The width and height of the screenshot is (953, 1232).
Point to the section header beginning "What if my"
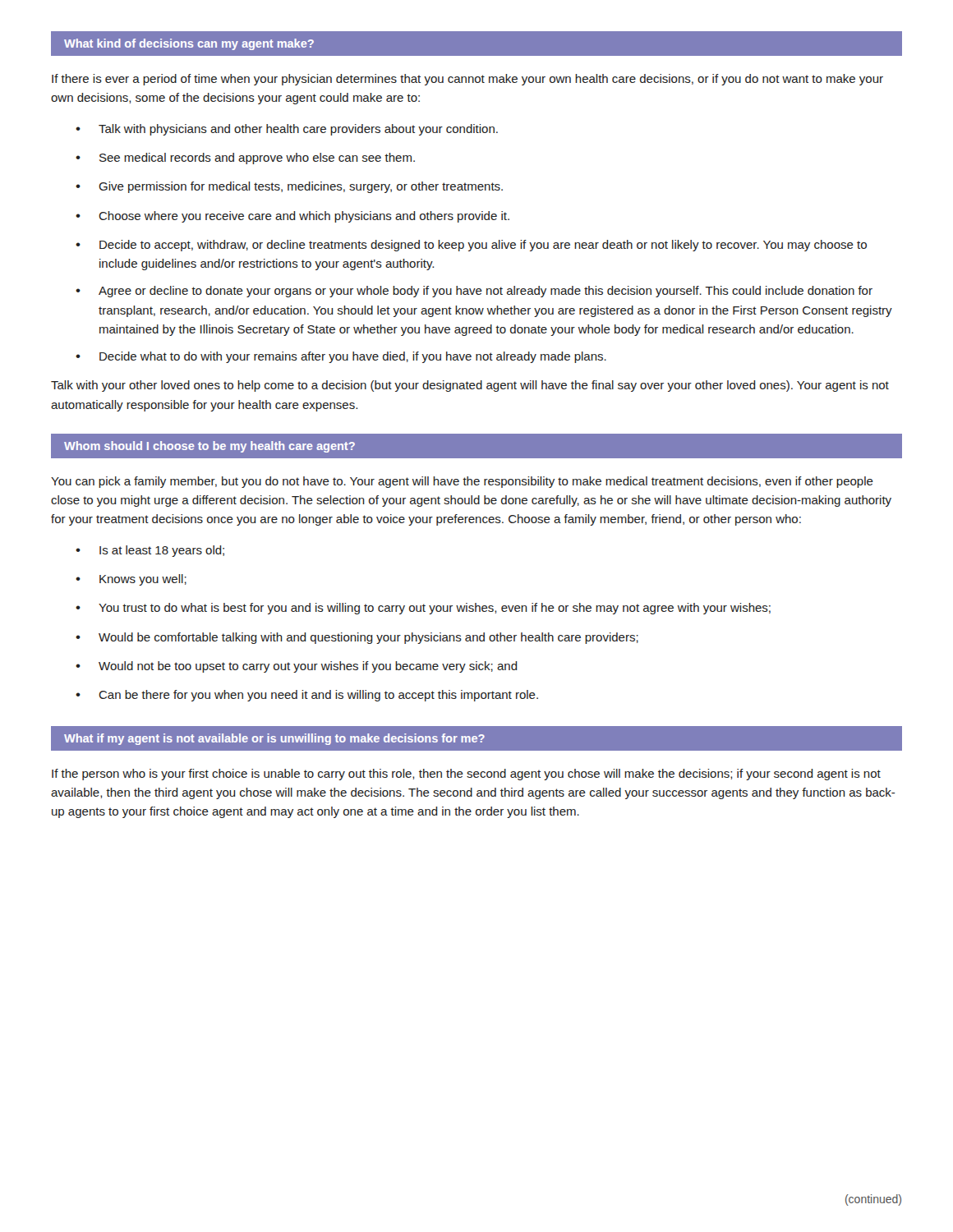[275, 738]
